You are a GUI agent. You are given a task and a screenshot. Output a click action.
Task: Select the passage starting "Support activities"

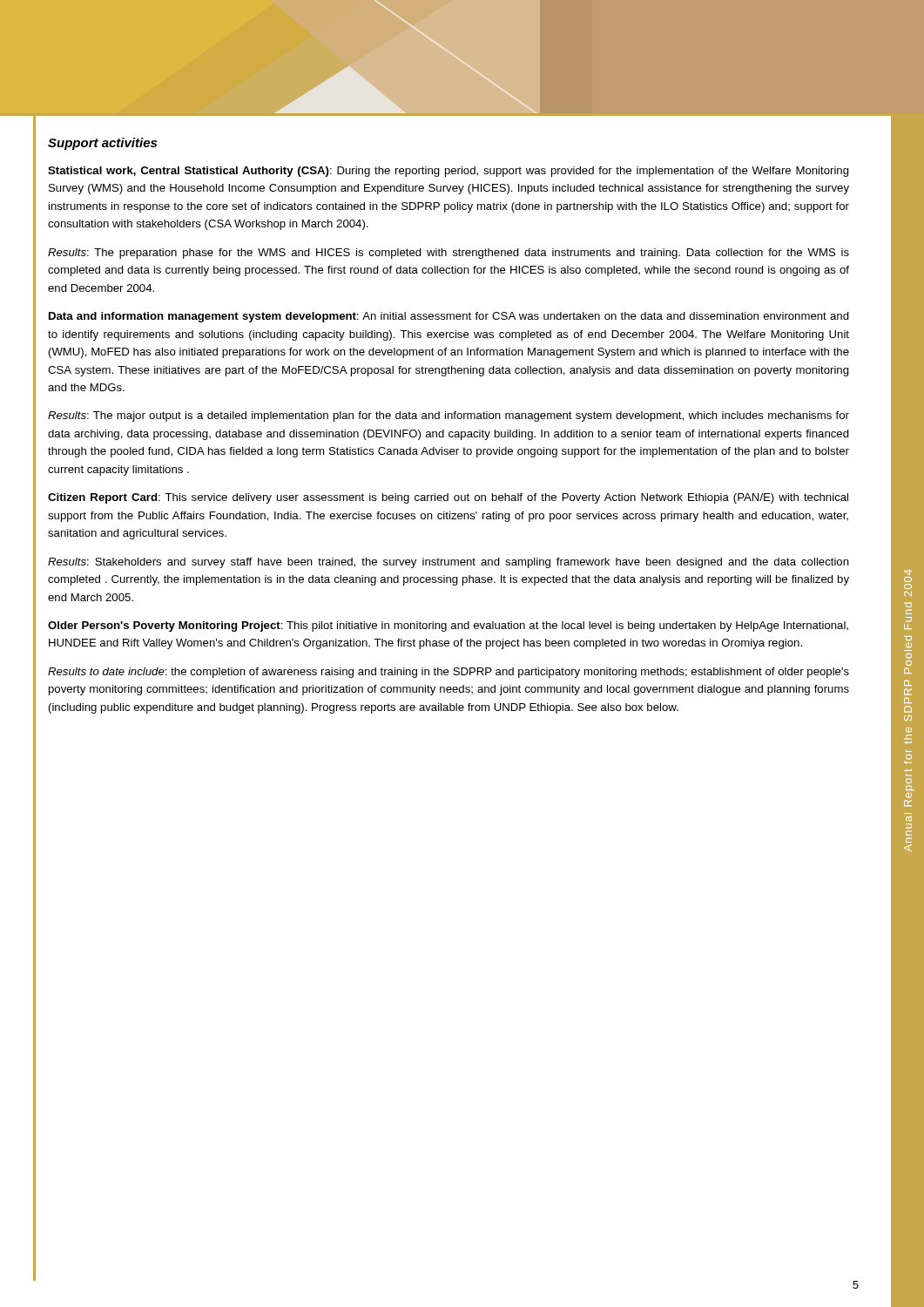(x=103, y=142)
